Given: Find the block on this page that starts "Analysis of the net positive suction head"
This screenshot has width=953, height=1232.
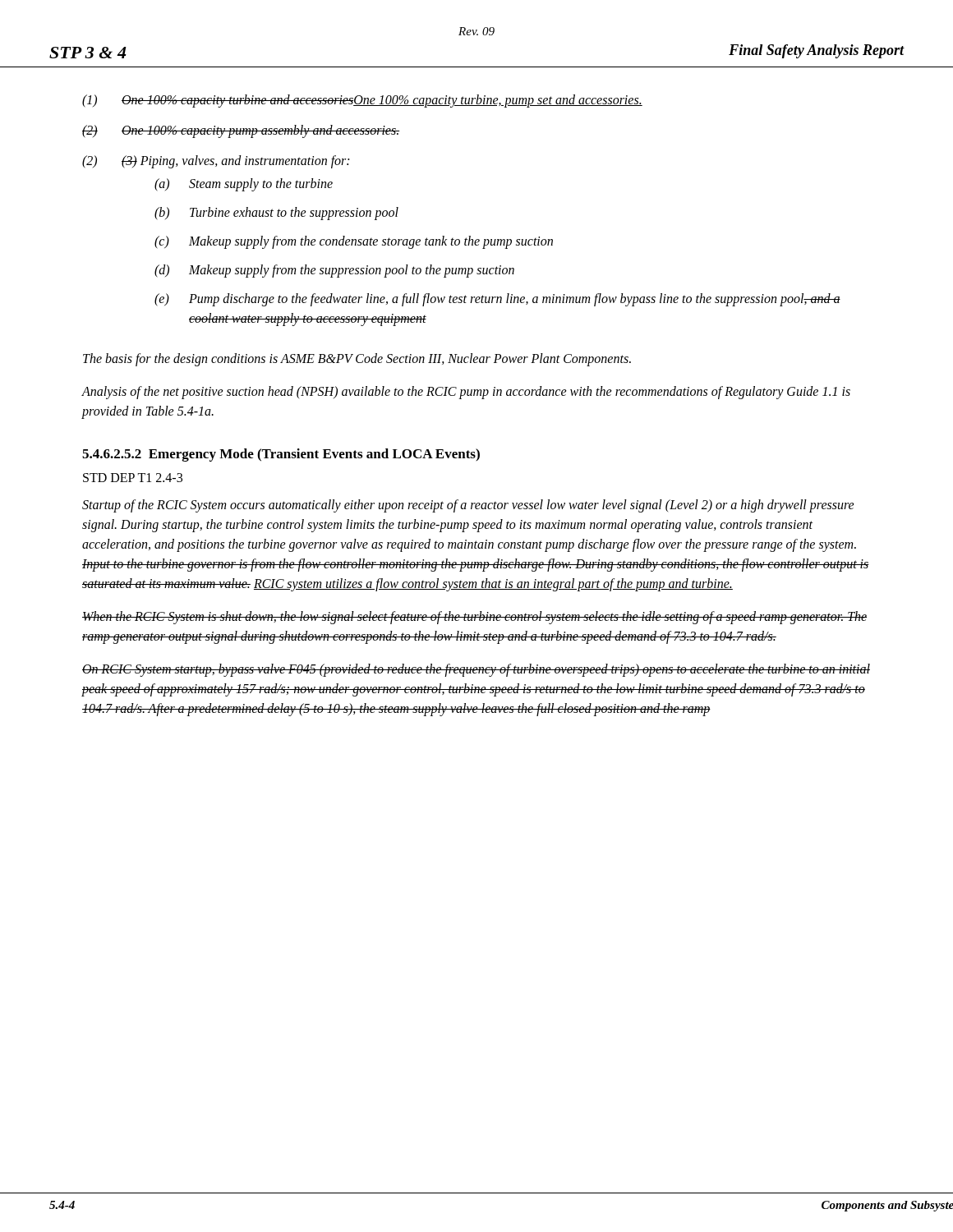Looking at the screenshot, I should click(466, 401).
